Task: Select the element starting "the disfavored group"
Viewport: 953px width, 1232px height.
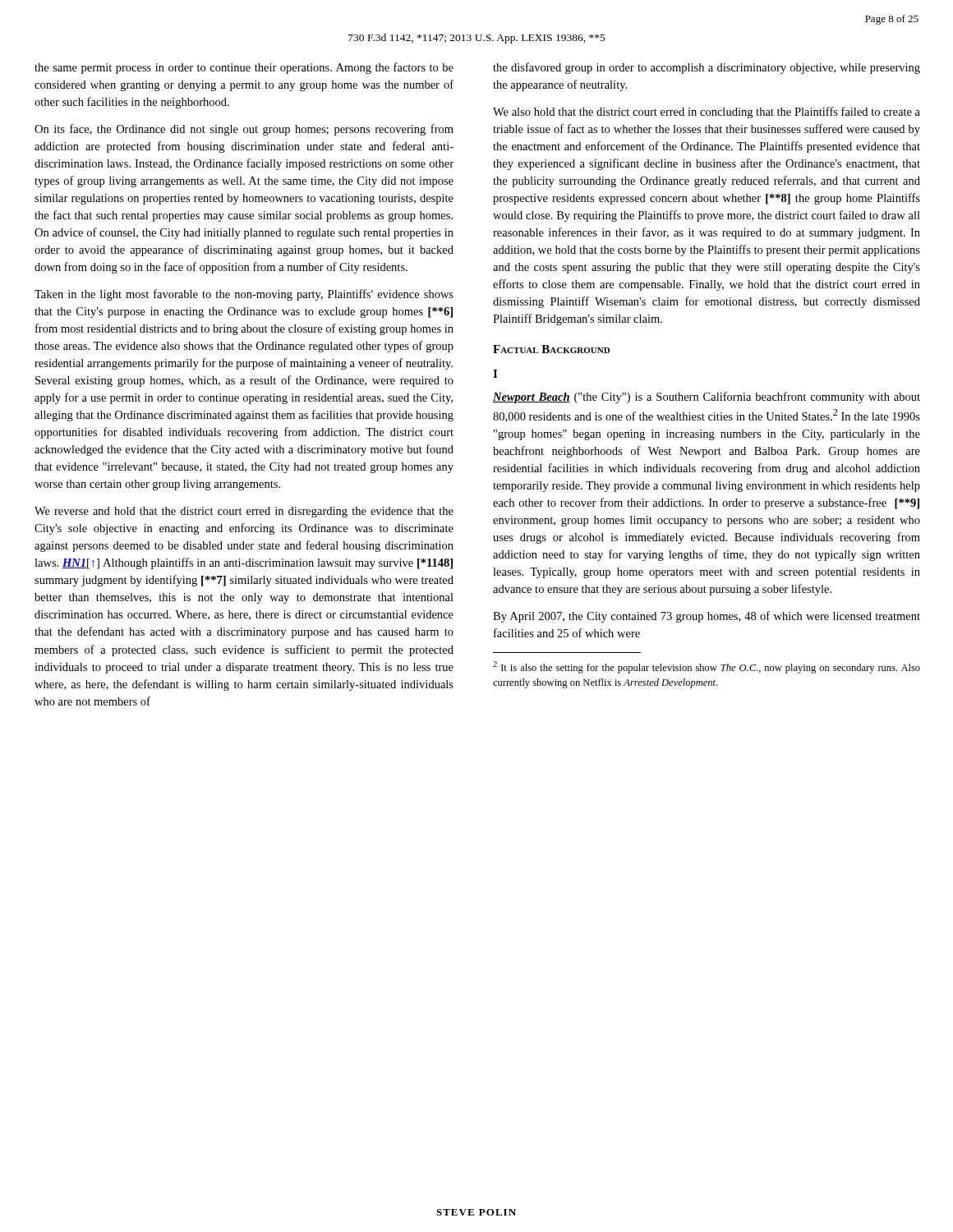Action: point(707,76)
